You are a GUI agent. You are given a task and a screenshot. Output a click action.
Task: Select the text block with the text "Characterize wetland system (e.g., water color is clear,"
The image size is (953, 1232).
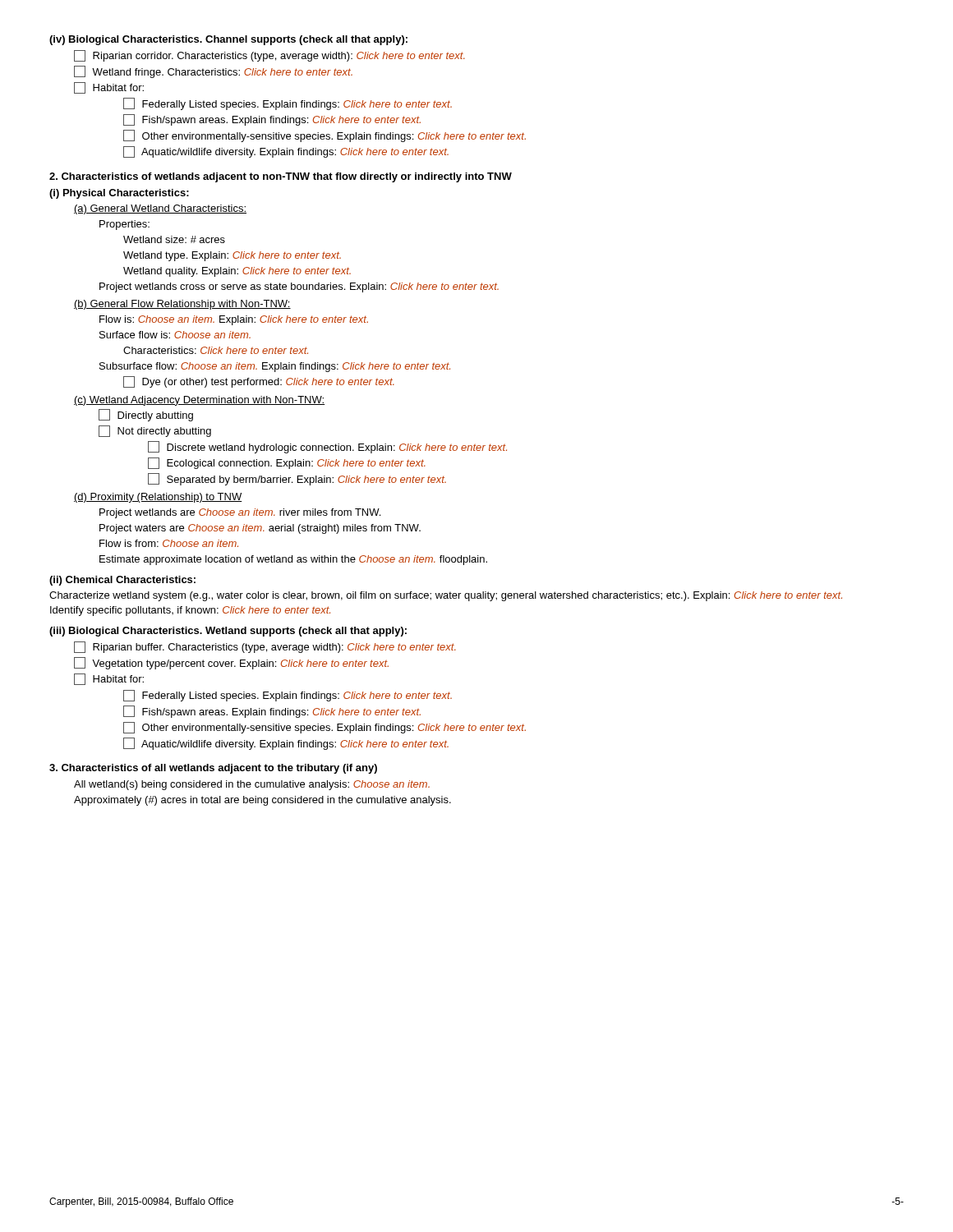click(446, 595)
